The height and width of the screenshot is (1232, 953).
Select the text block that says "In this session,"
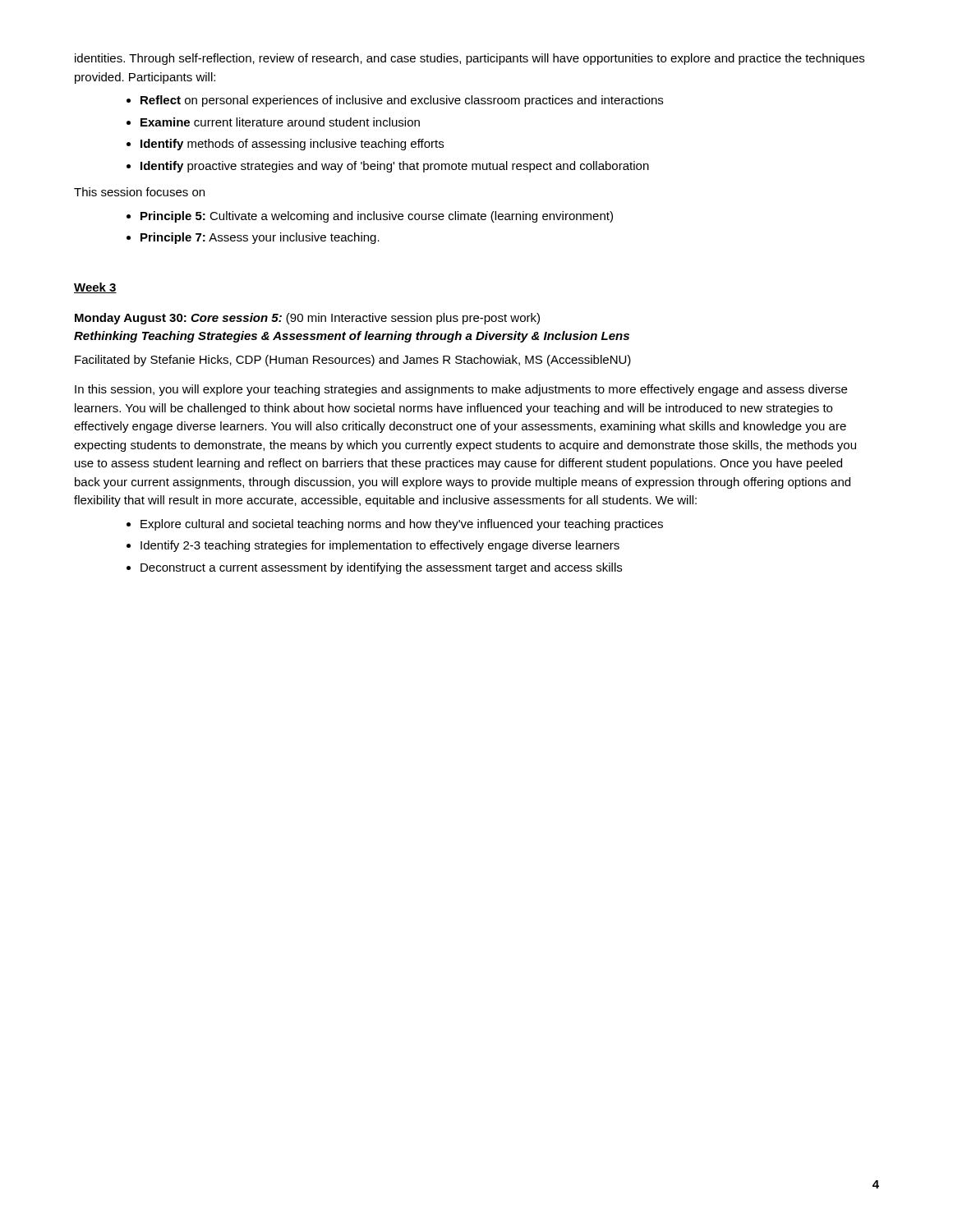click(x=465, y=444)
